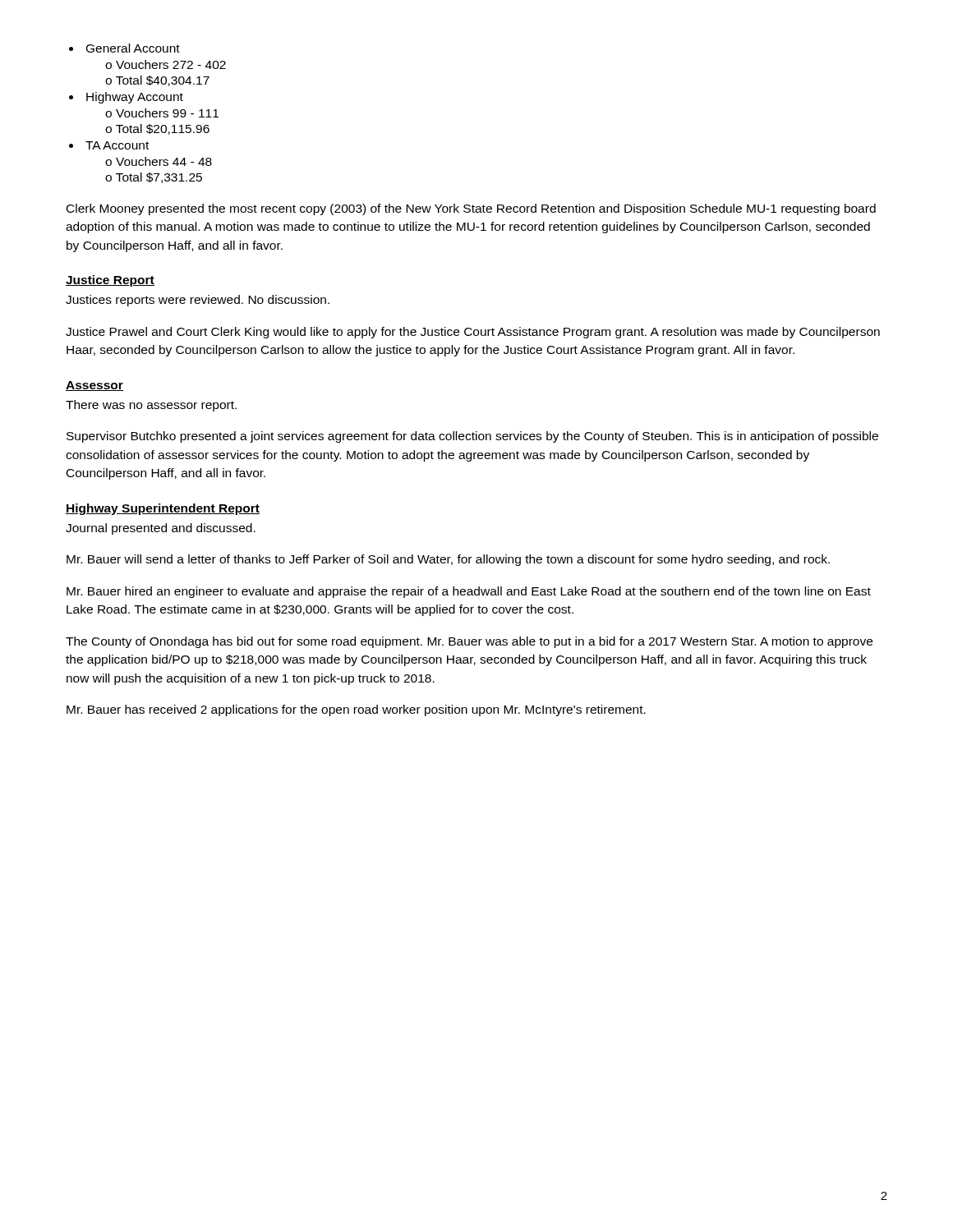The width and height of the screenshot is (953, 1232).
Task: Navigate to the block starting "The County of Onondaga has bid"
Action: click(469, 659)
